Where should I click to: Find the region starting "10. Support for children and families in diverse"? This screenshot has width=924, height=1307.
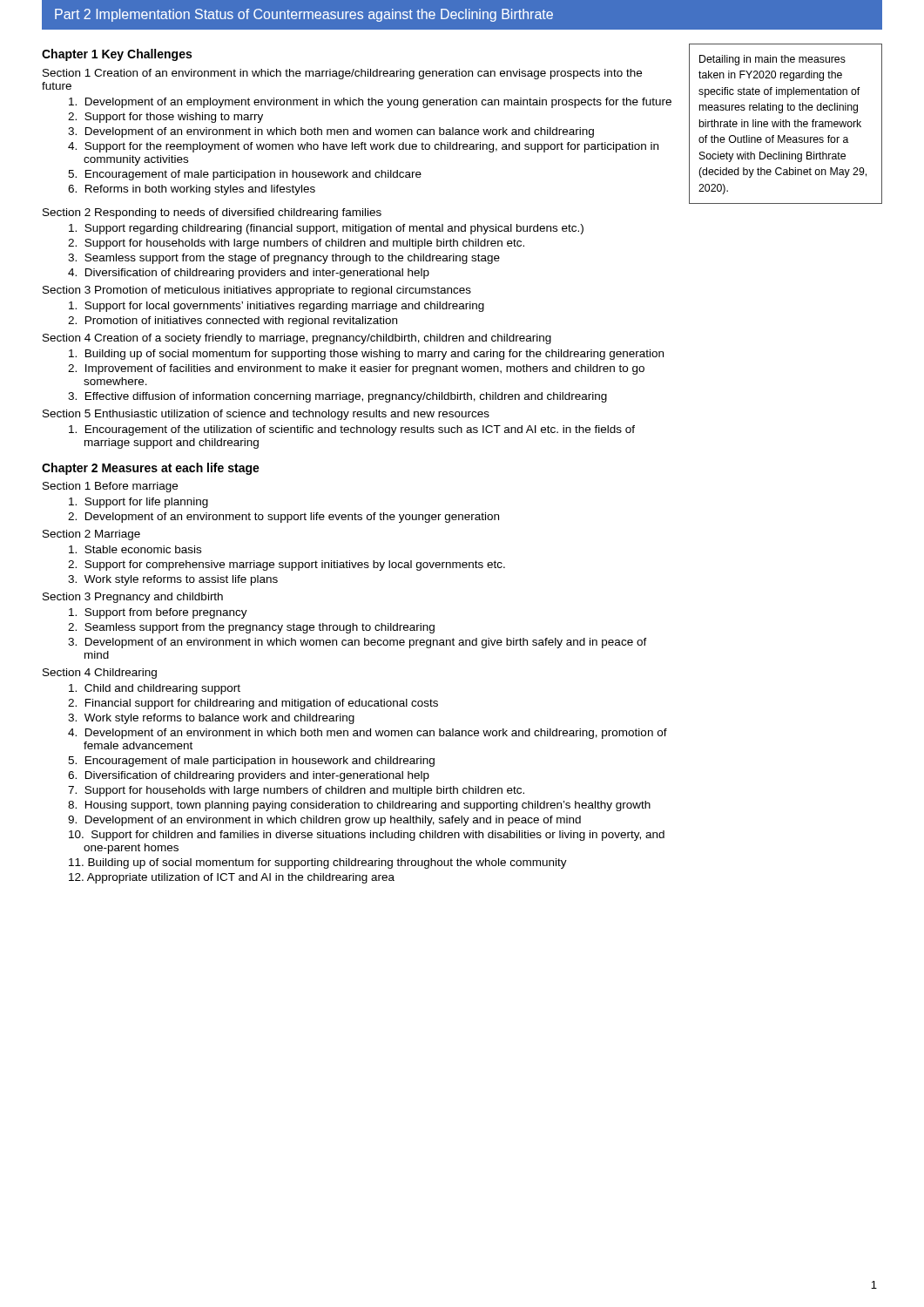point(366,841)
